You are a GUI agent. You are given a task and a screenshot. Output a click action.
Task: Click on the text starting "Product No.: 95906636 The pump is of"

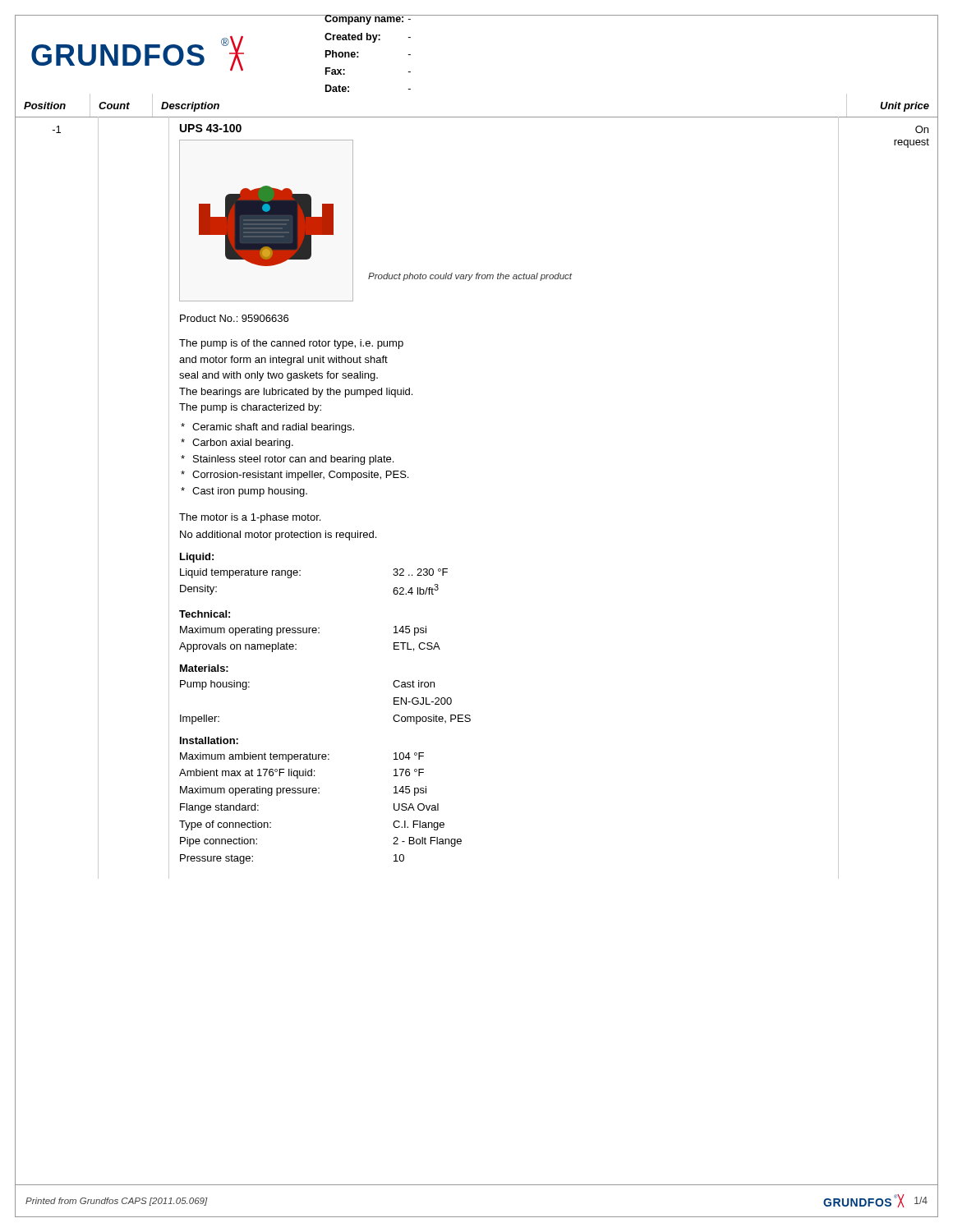[x=234, y=318]
